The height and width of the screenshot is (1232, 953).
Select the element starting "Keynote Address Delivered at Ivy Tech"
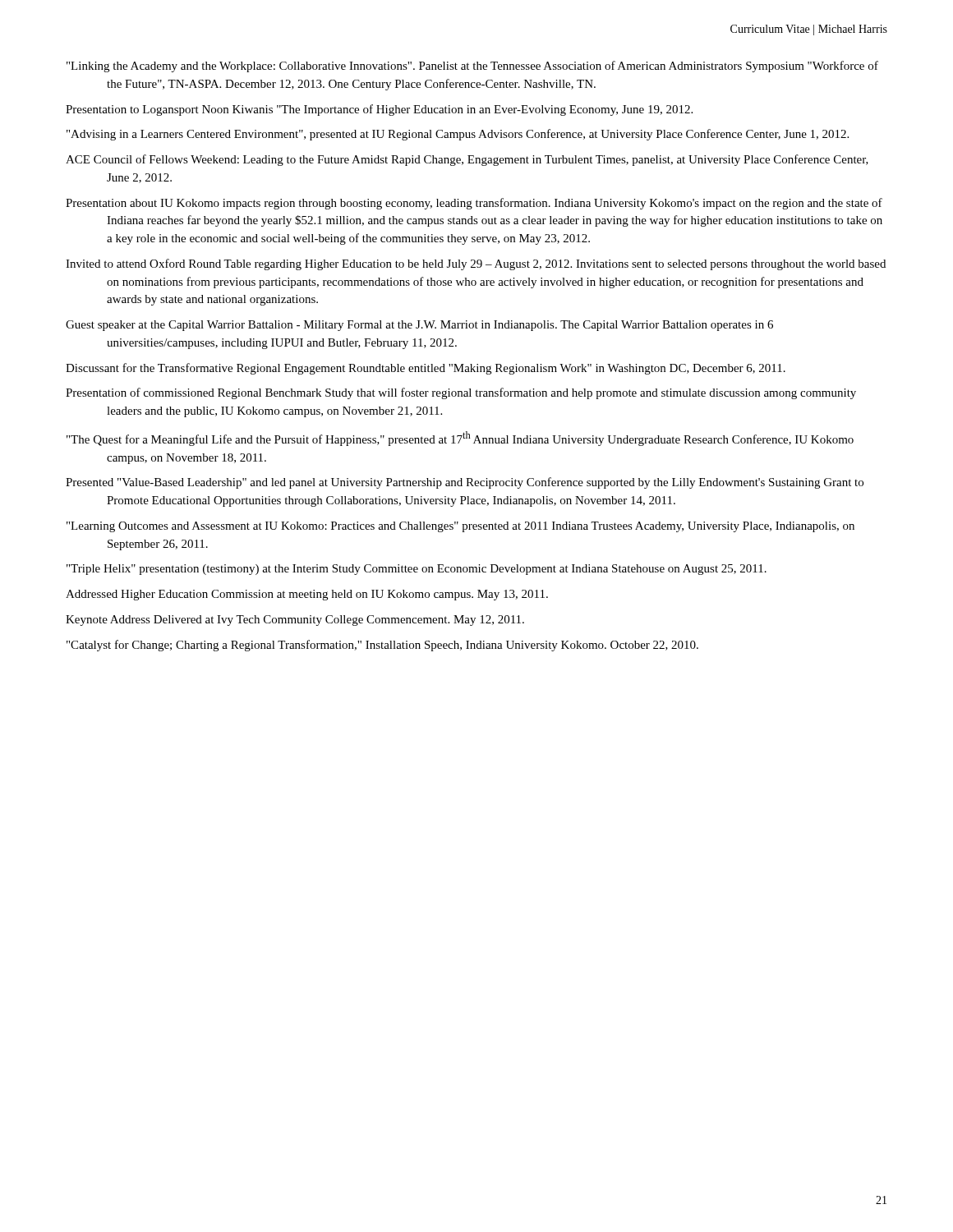tap(295, 619)
